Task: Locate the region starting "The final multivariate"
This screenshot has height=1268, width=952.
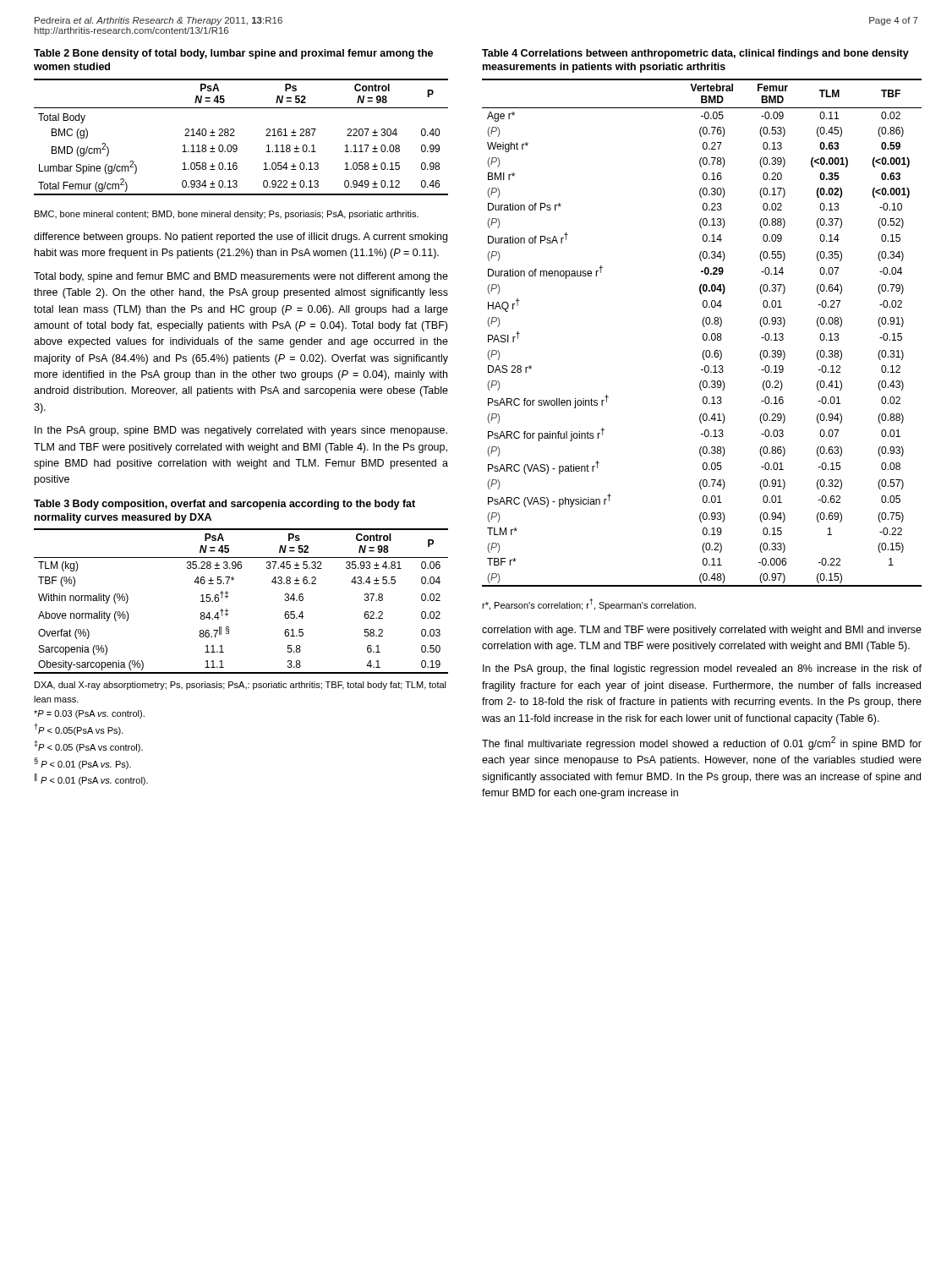Action: (702, 767)
